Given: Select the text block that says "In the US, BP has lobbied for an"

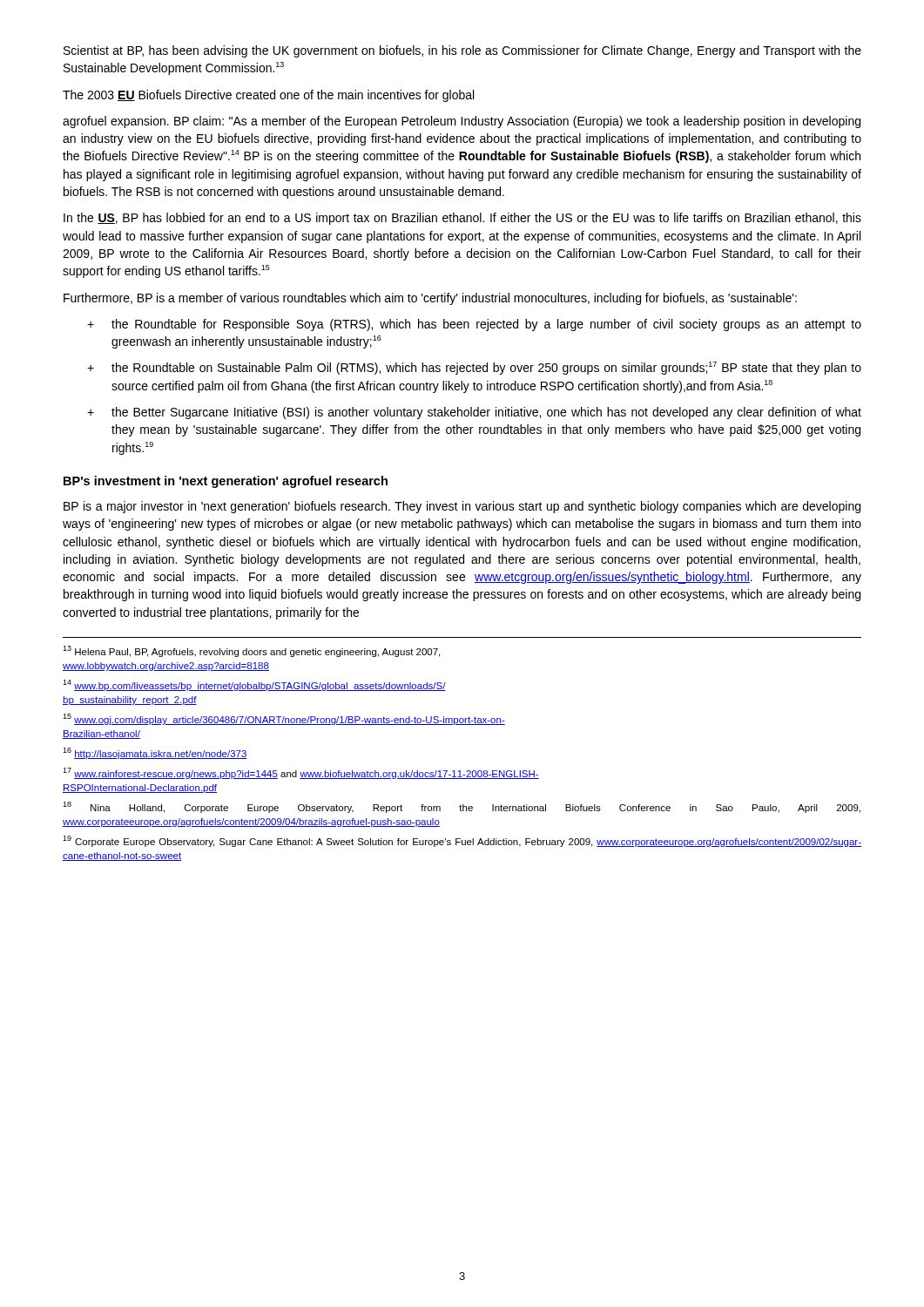Looking at the screenshot, I should (462, 245).
